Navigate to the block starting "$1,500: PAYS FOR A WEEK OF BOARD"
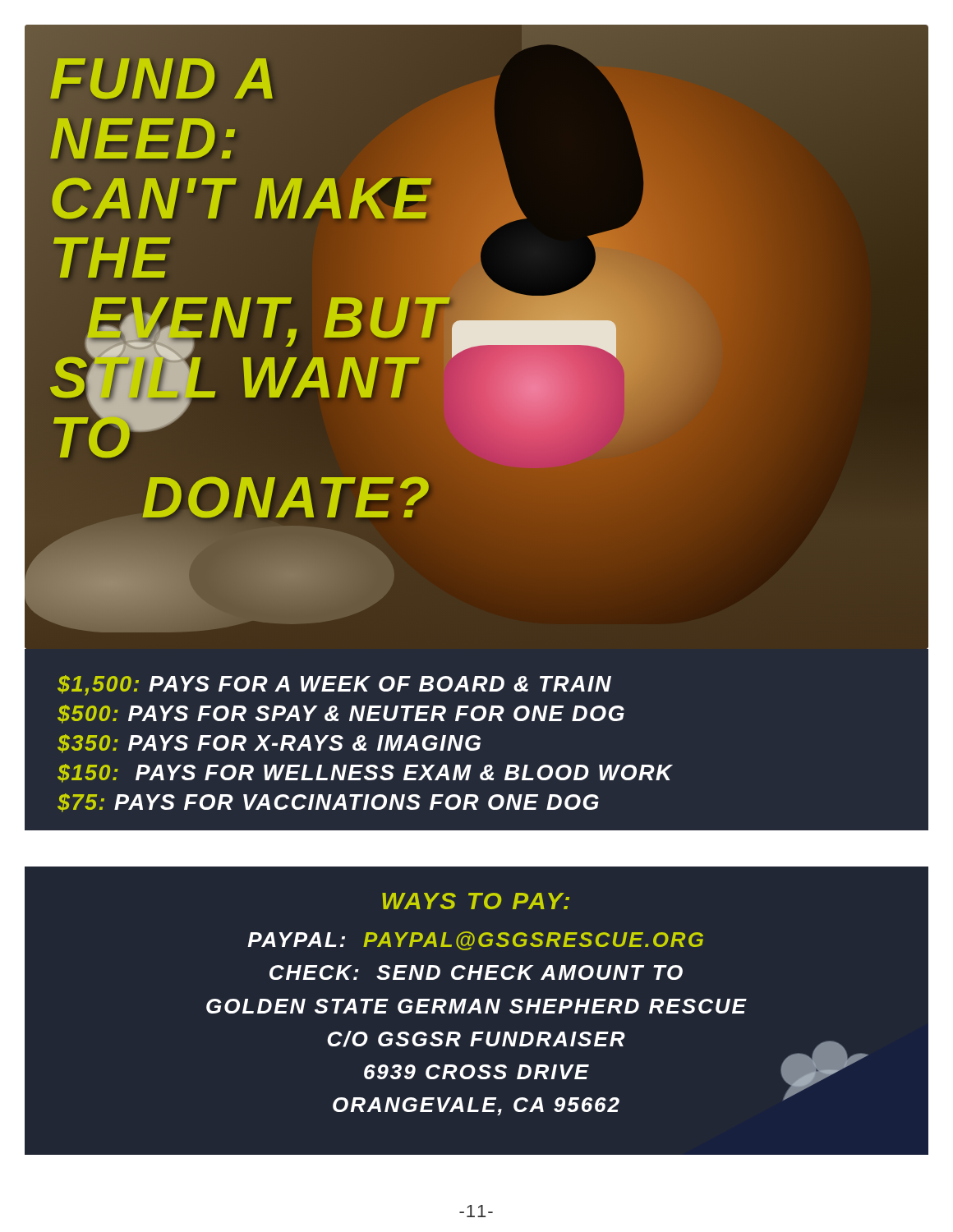The image size is (953, 1232). (x=335, y=684)
